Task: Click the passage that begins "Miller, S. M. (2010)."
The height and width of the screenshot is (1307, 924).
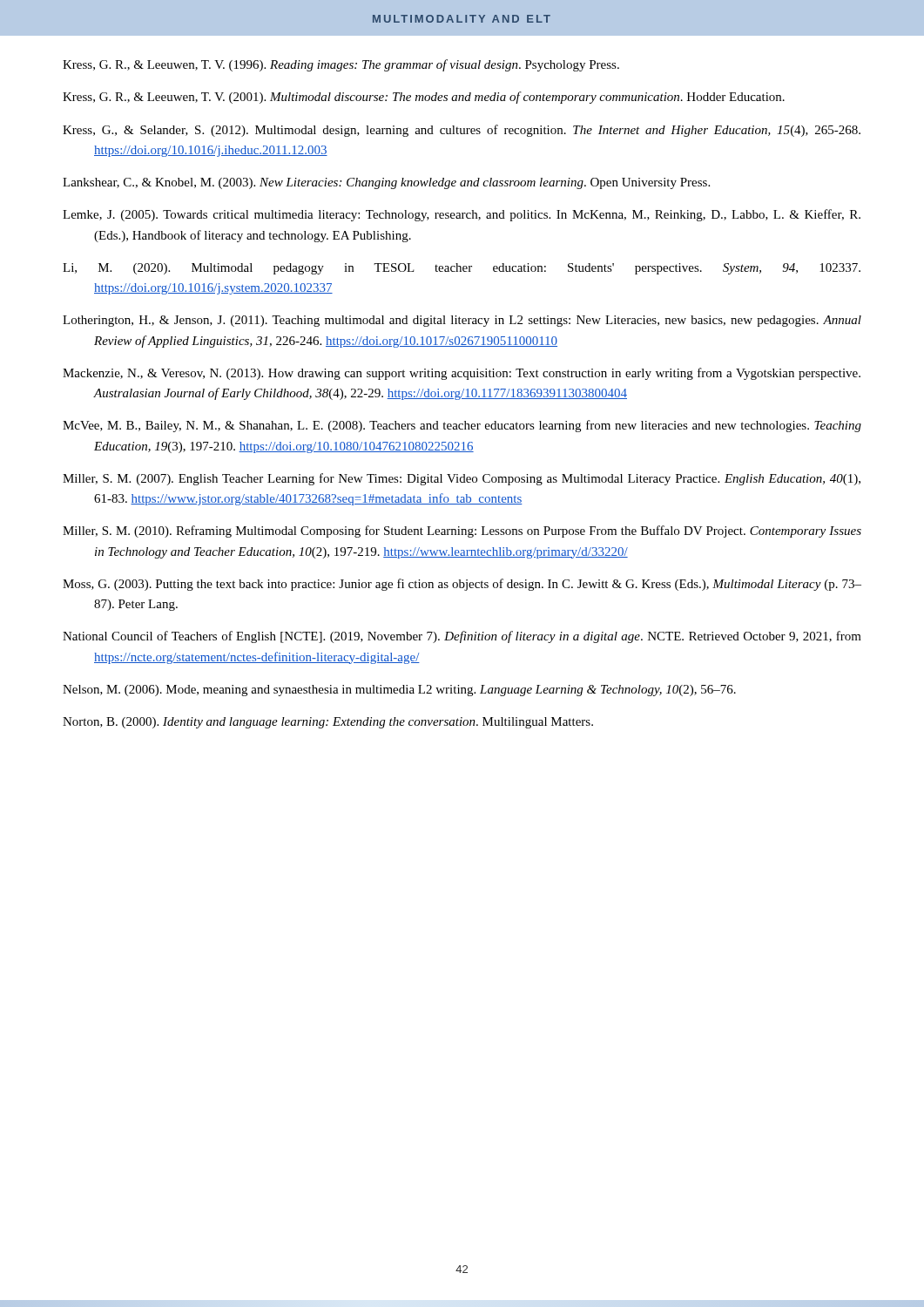Action: coord(462,541)
